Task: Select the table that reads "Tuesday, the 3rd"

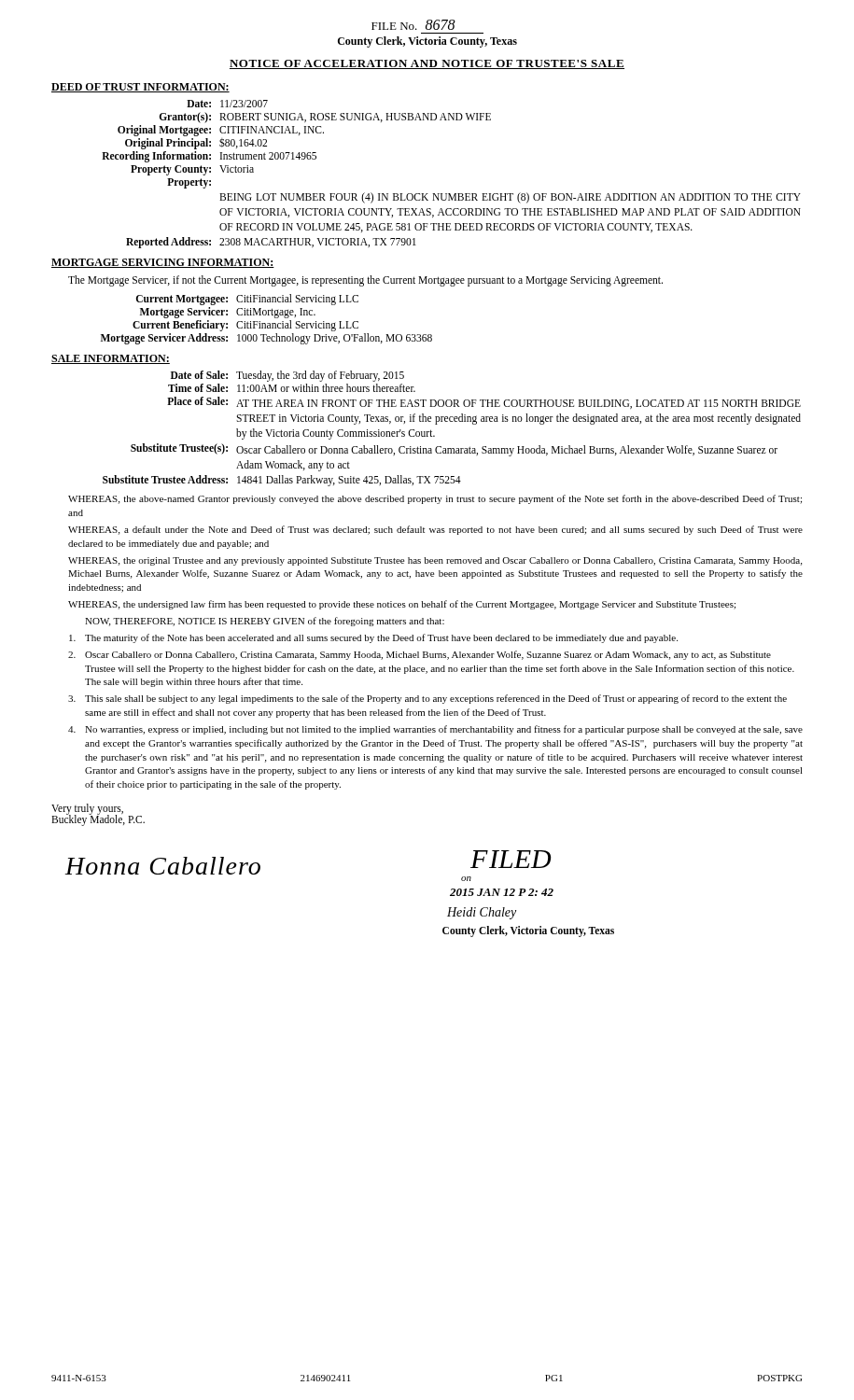Action: [x=427, y=427]
